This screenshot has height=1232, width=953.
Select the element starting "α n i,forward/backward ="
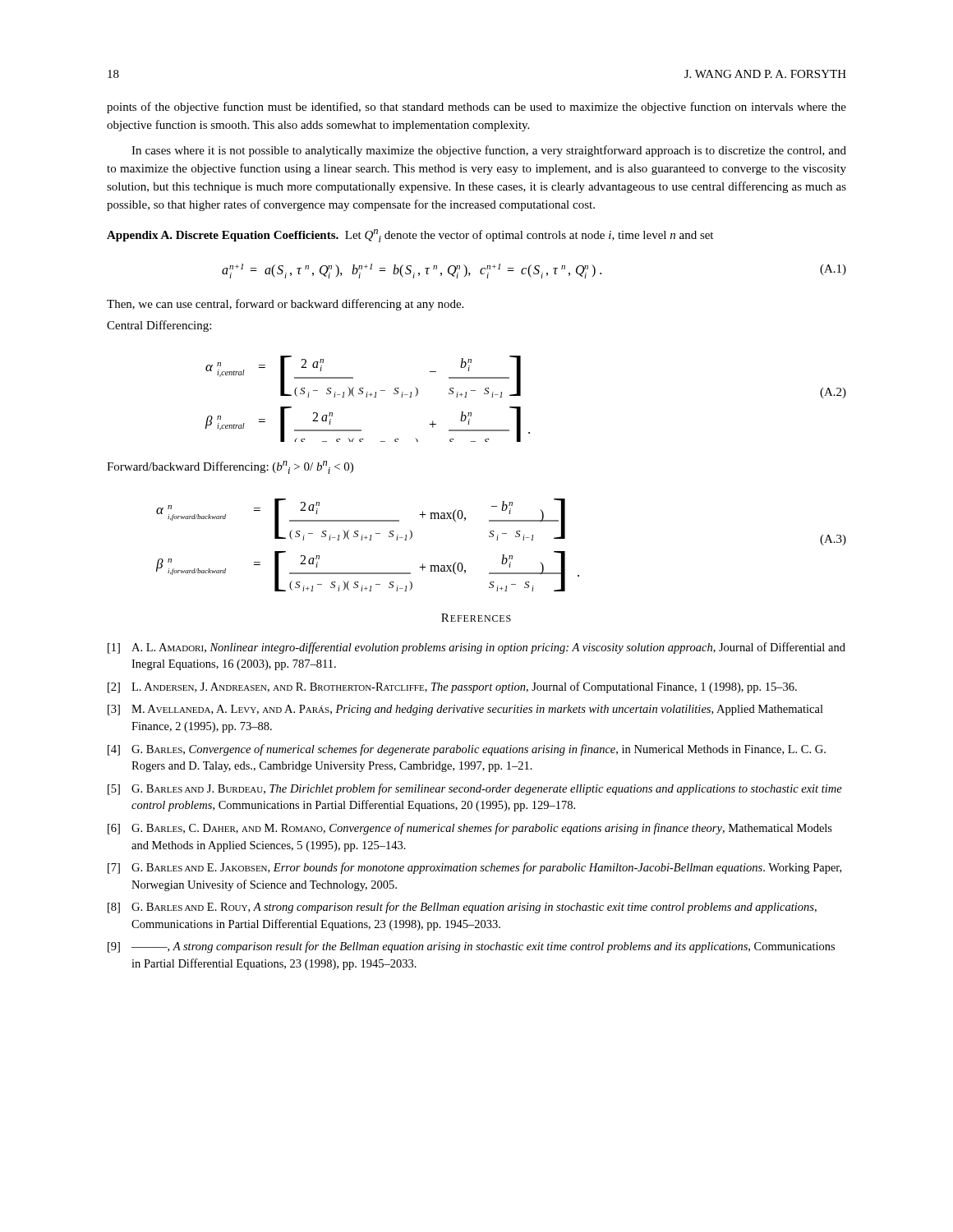click(501, 540)
